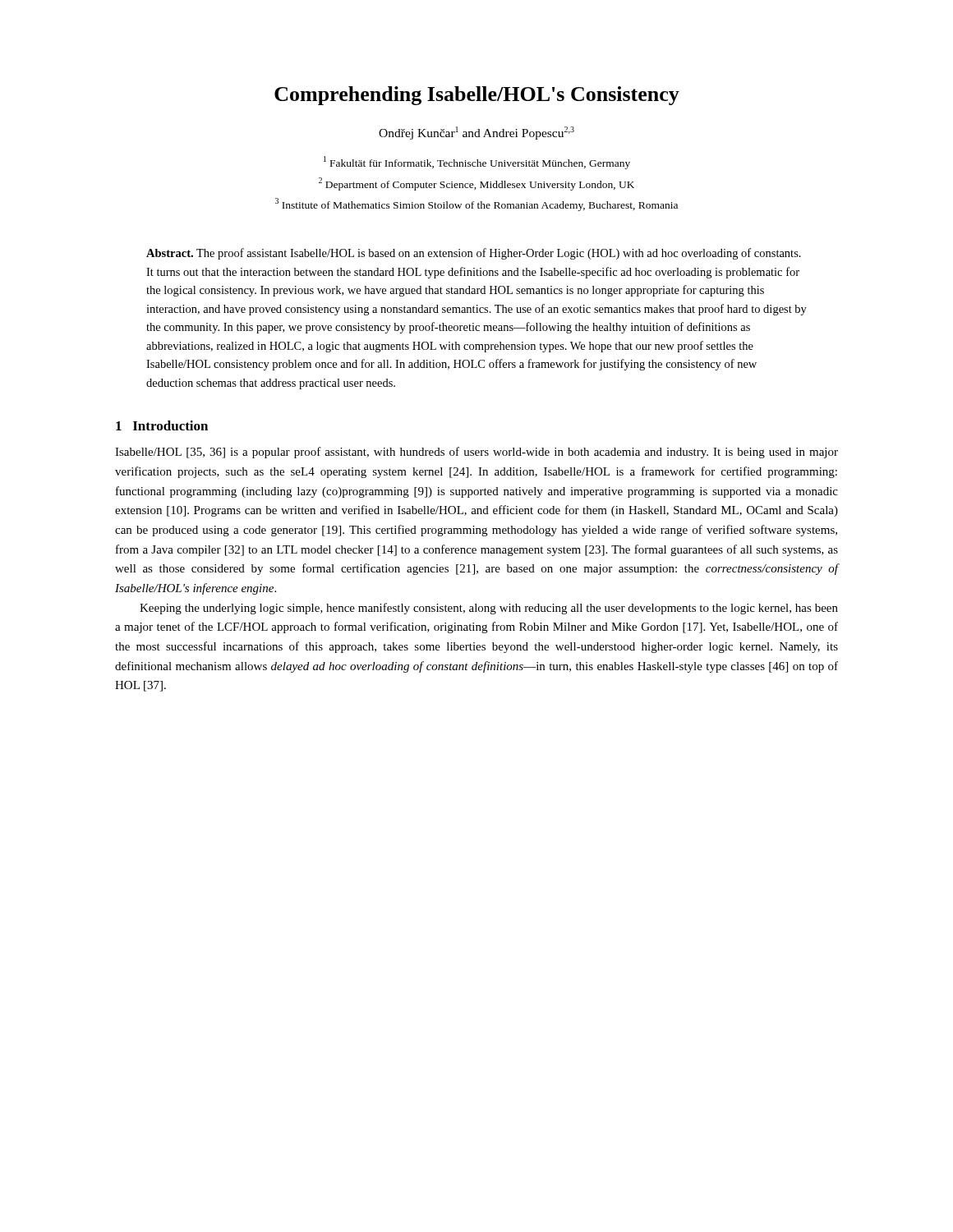This screenshot has height=1232, width=953.
Task: Find "Ondřej Kunčar1 and Andrei Popescu2,3" on this page
Action: click(476, 133)
